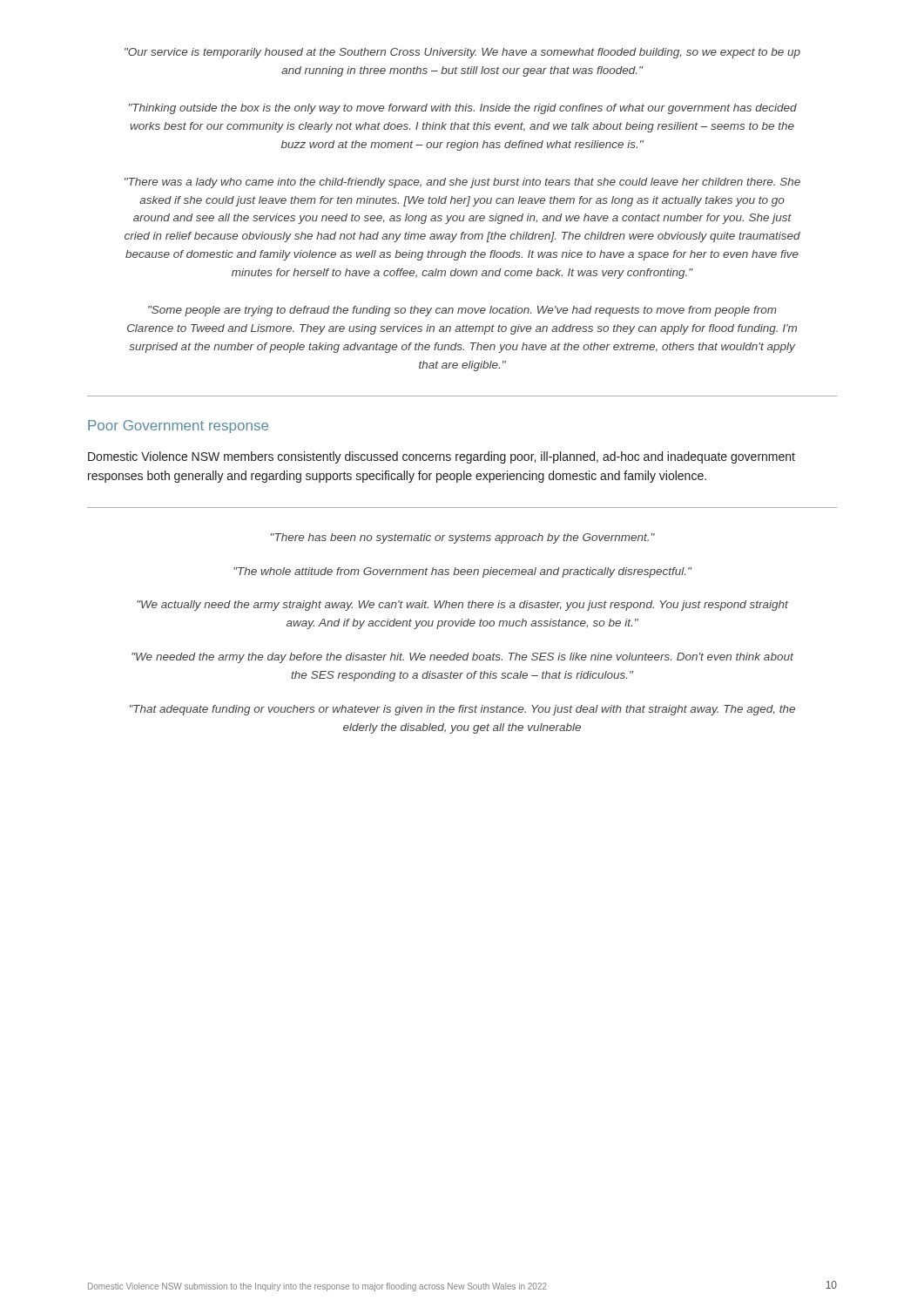
Task: Click on the text block that says ""The whole attitude from Government"
Action: coord(462,571)
